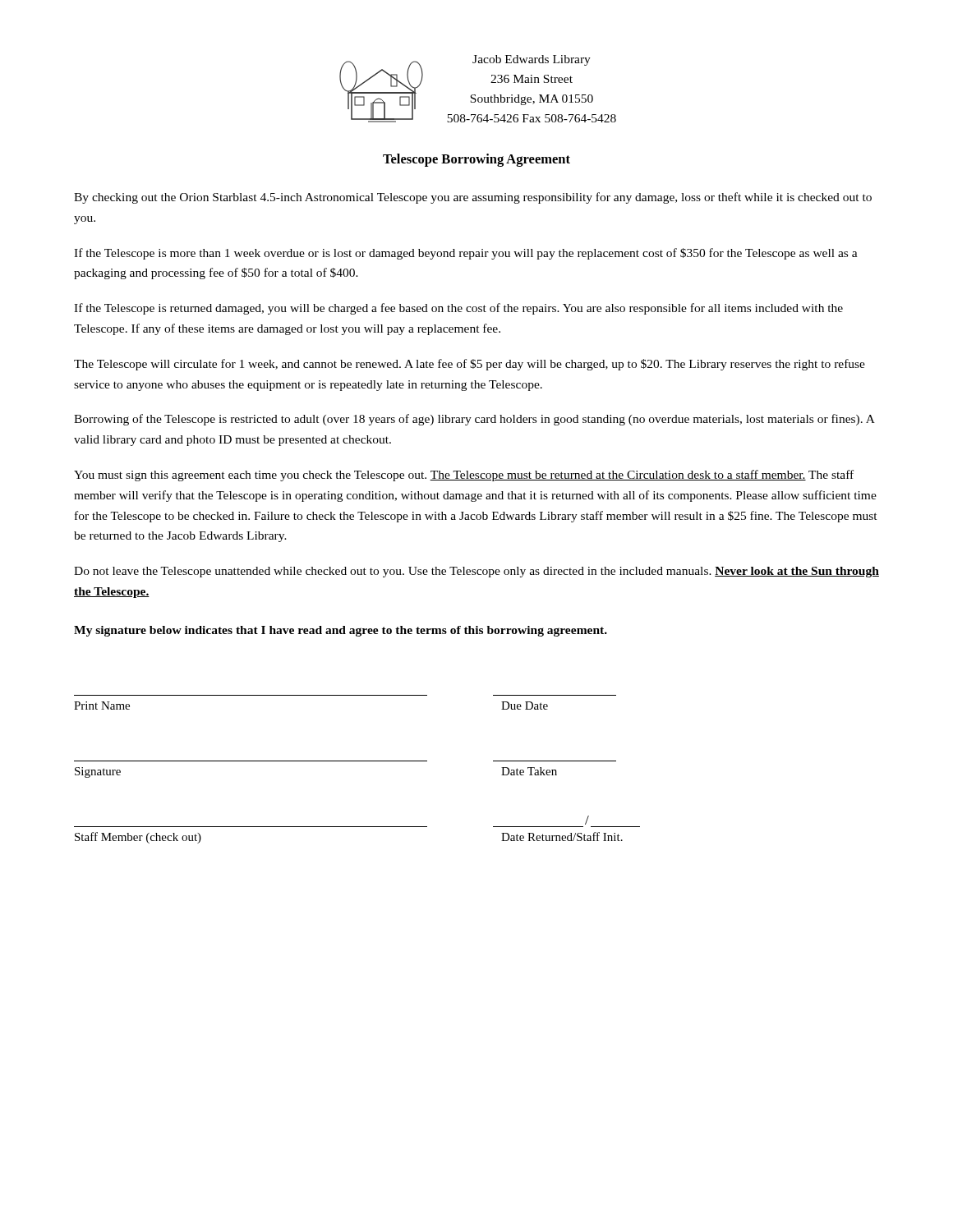
Task: Find the illustration
Action: (x=382, y=89)
